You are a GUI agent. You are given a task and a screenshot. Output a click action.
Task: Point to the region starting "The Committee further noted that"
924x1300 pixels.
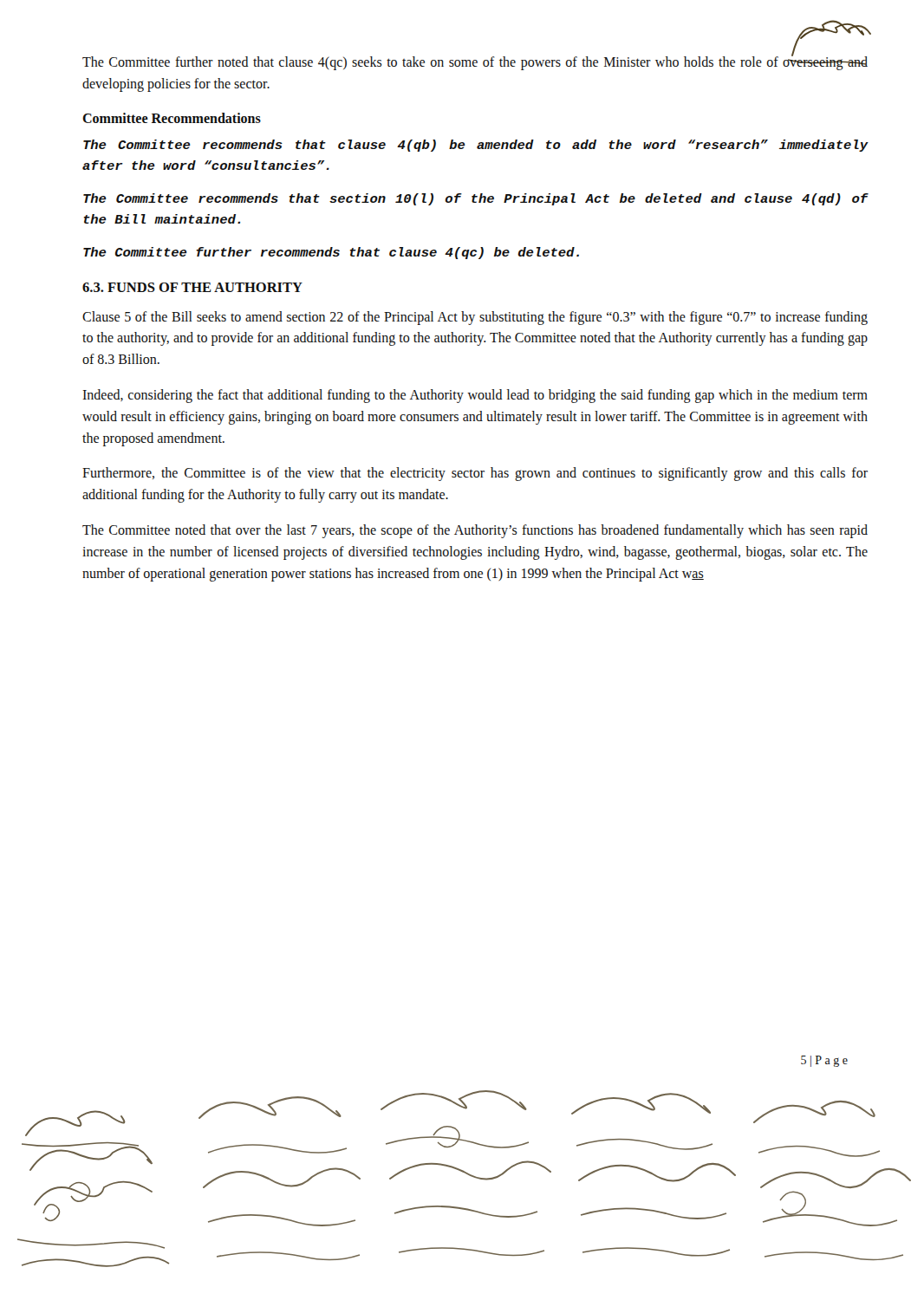(475, 74)
